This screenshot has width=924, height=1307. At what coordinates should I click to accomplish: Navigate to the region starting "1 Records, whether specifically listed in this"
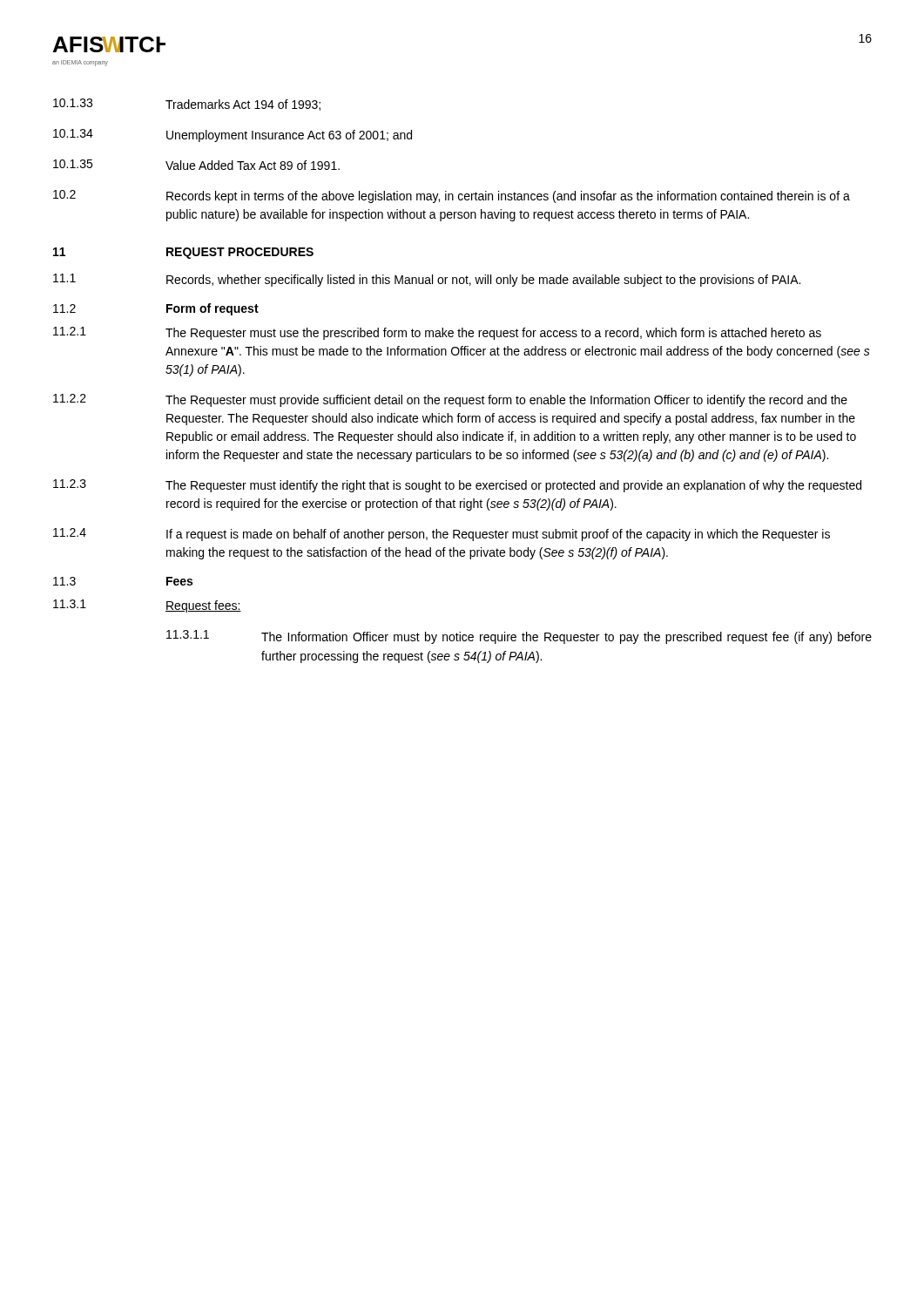tap(427, 280)
